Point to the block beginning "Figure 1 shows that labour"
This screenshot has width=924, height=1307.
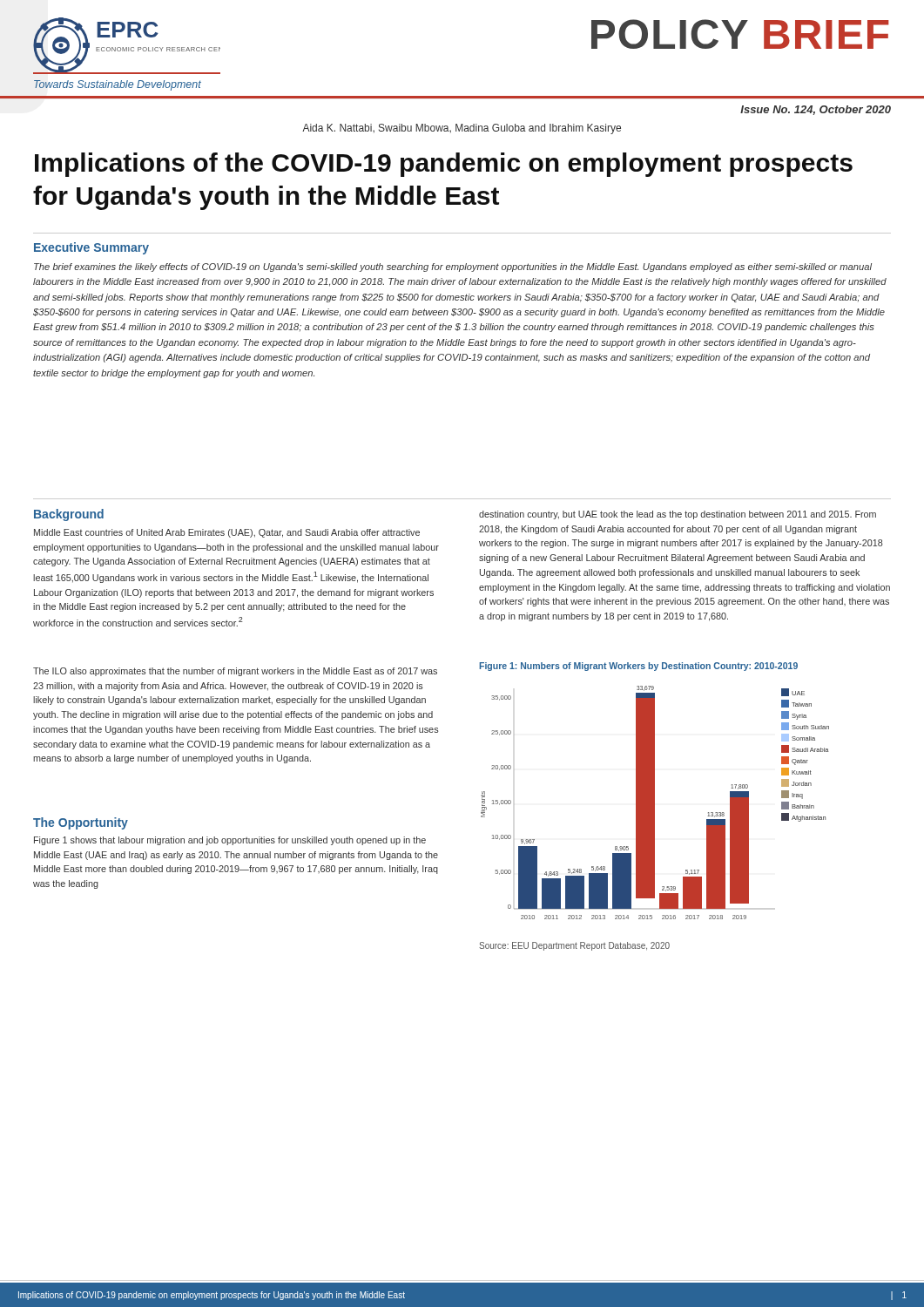pyautogui.click(x=236, y=862)
